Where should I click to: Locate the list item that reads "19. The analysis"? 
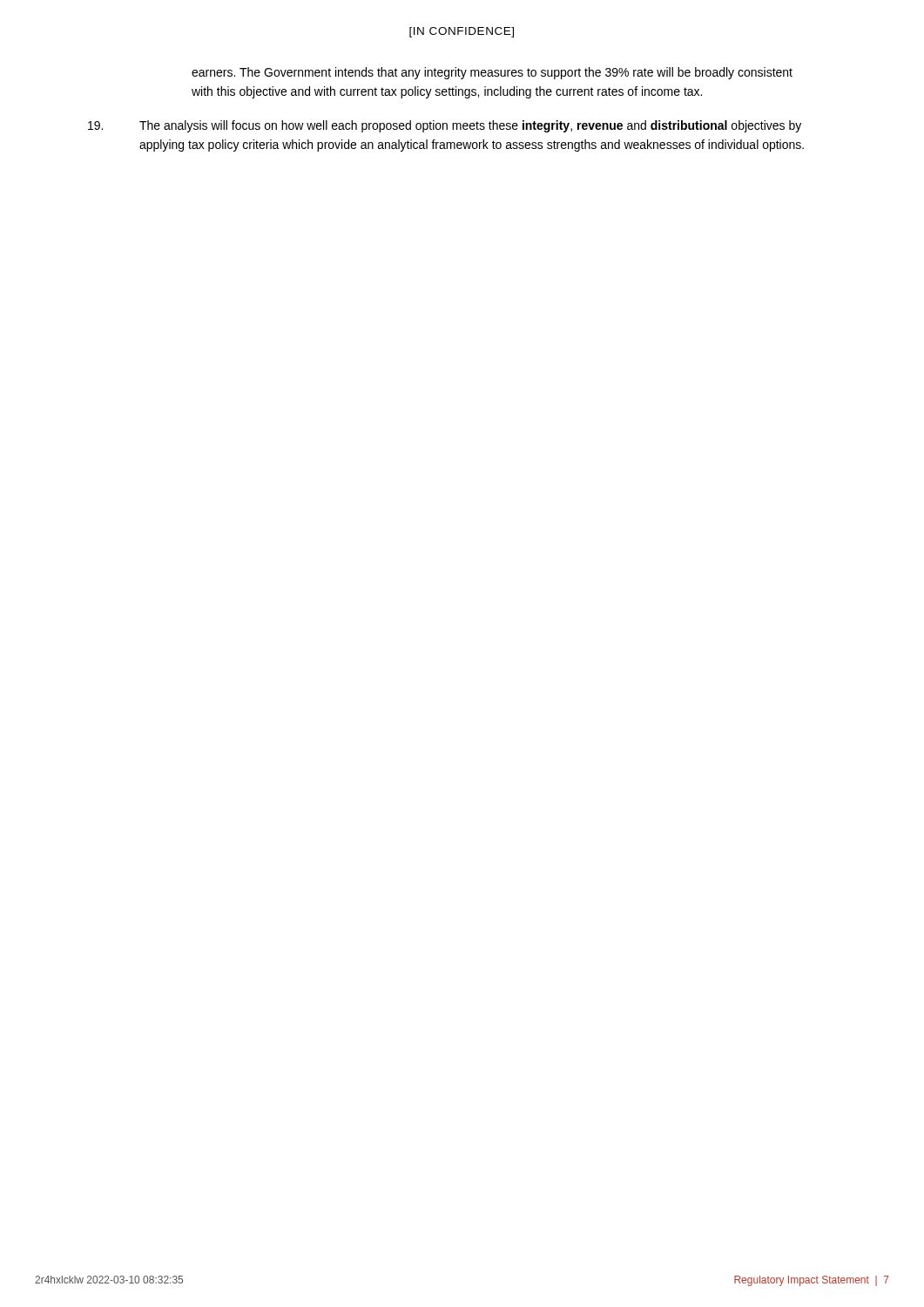coord(449,136)
